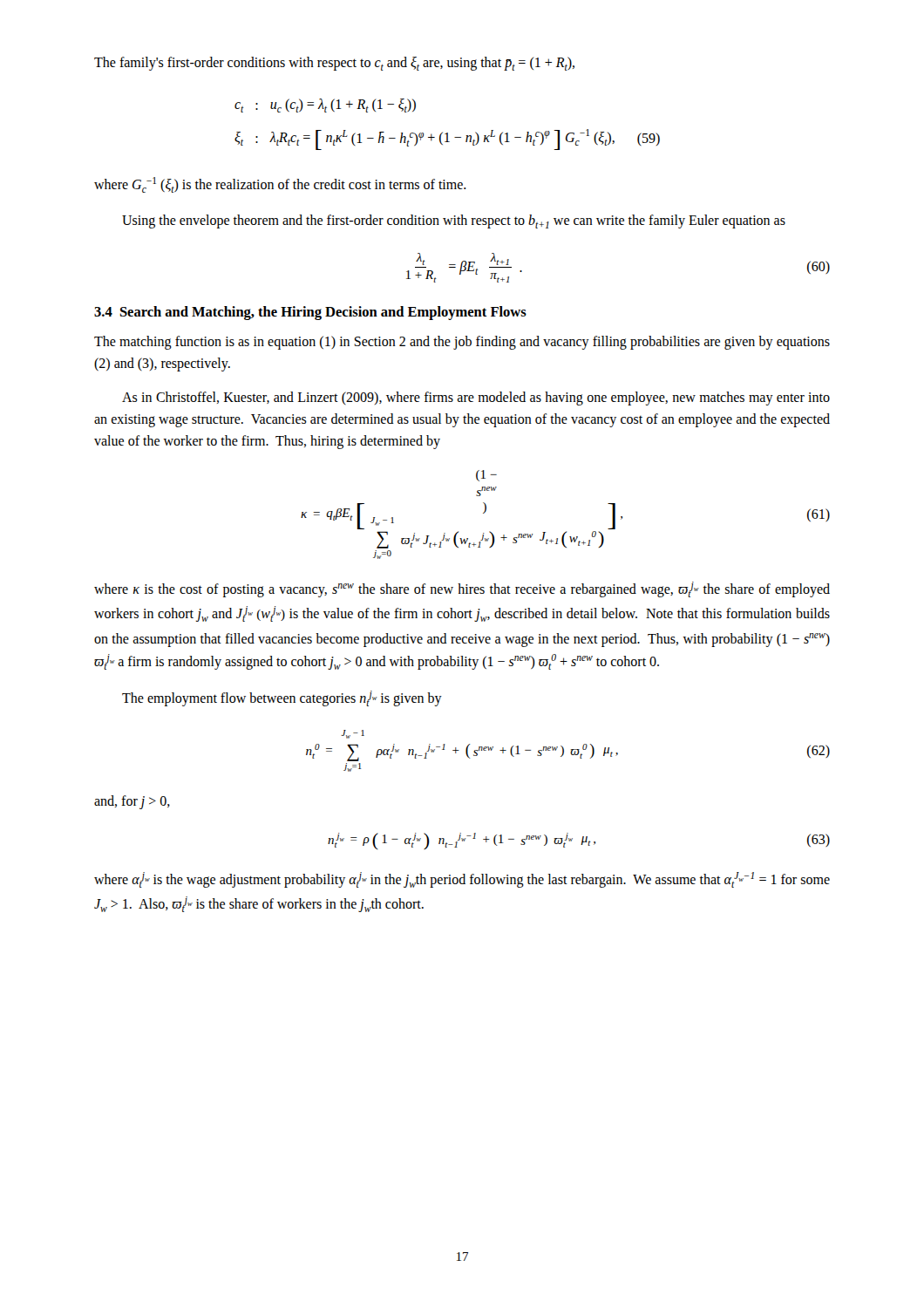Find the text starting "where κ is the cost"
Viewport: 924px width, 1308px height.
pos(462,626)
